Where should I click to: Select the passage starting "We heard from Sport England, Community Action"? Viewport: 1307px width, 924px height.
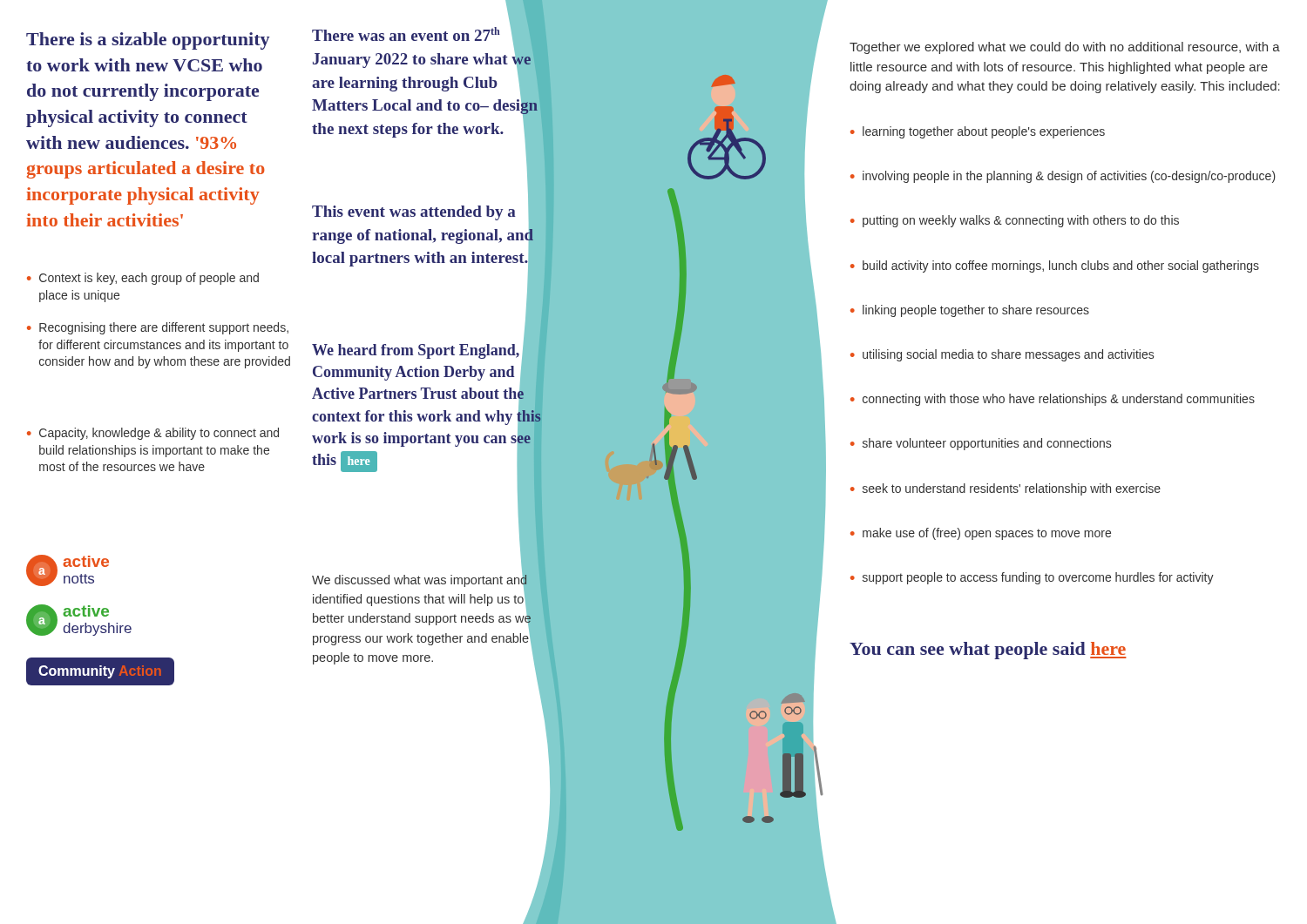[x=427, y=406]
